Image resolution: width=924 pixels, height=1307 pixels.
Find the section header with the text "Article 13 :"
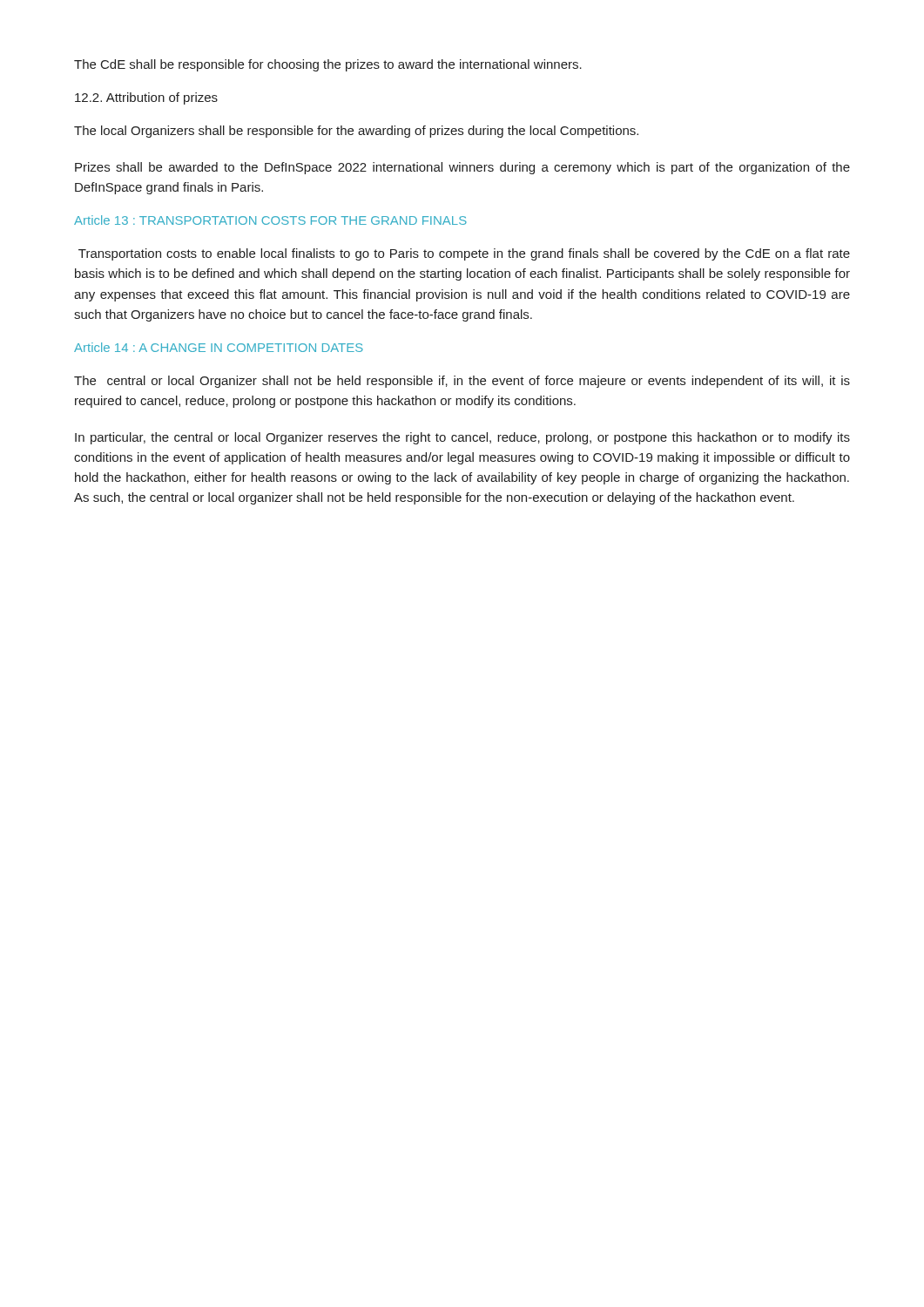tap(271, 220)
